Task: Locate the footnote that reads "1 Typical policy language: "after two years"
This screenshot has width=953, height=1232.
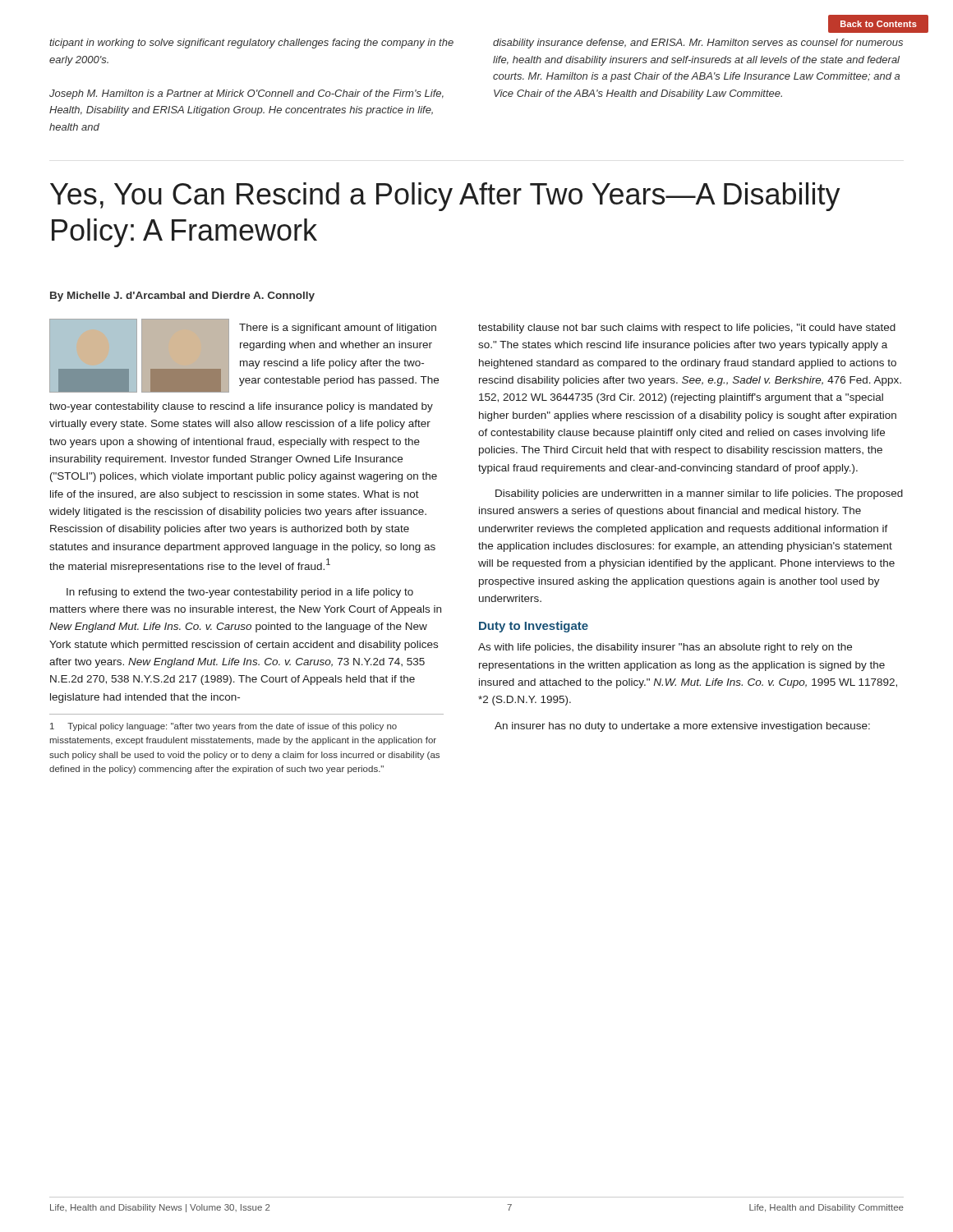Action: point(245,747)
